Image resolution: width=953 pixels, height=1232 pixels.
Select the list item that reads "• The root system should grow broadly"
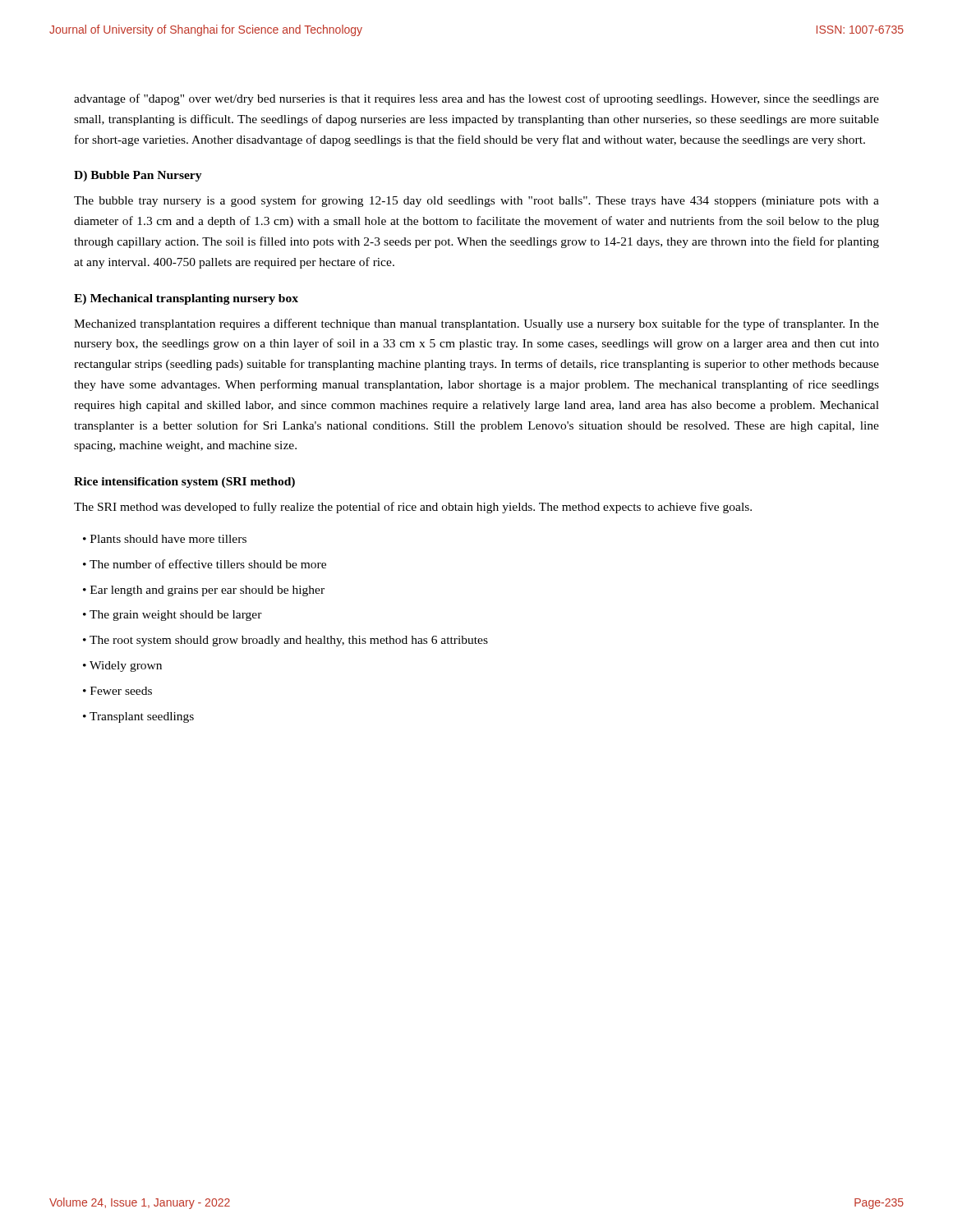(x=285, y=640)
